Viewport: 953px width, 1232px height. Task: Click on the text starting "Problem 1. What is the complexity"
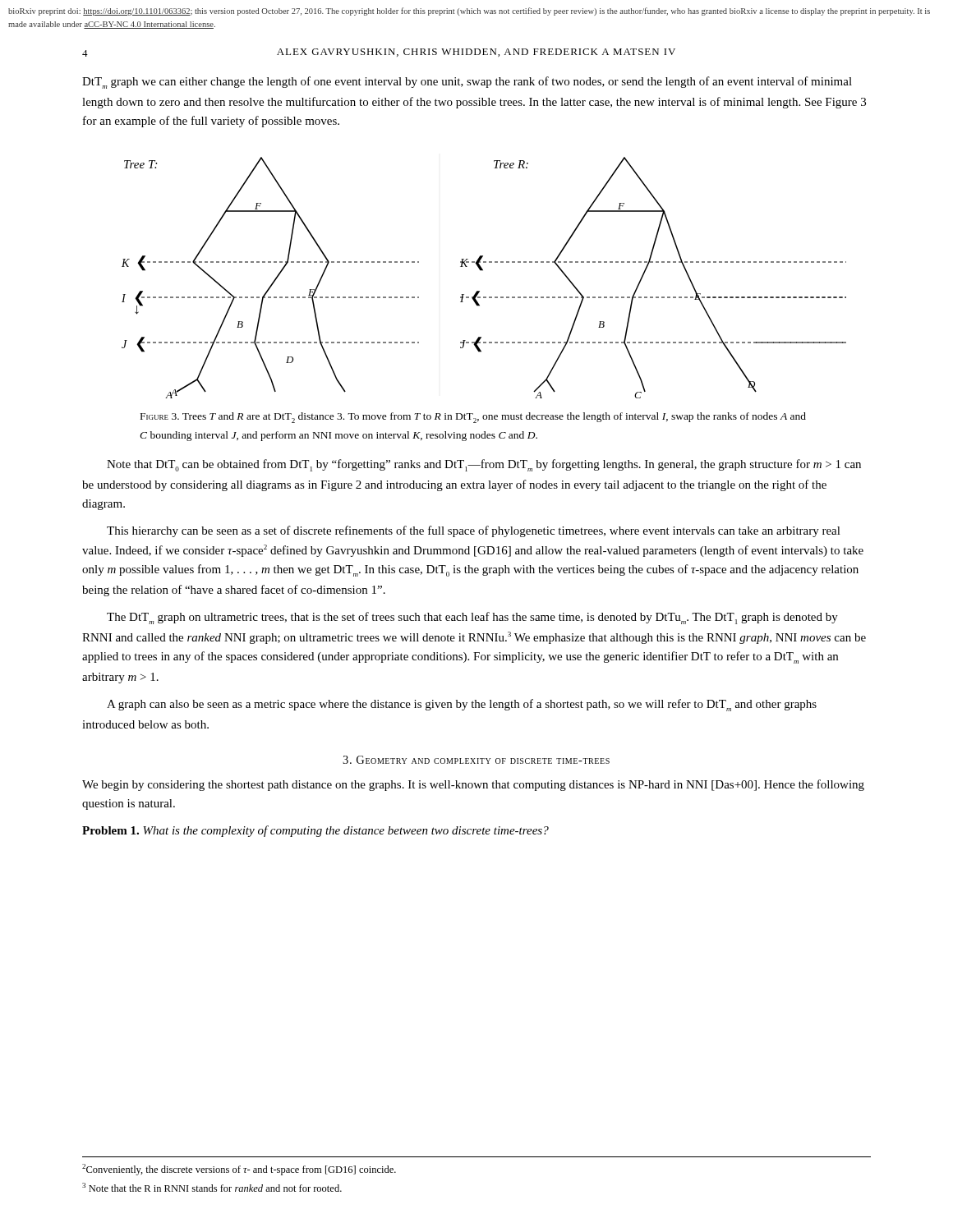pyautogui.click(x=315, y=830)
